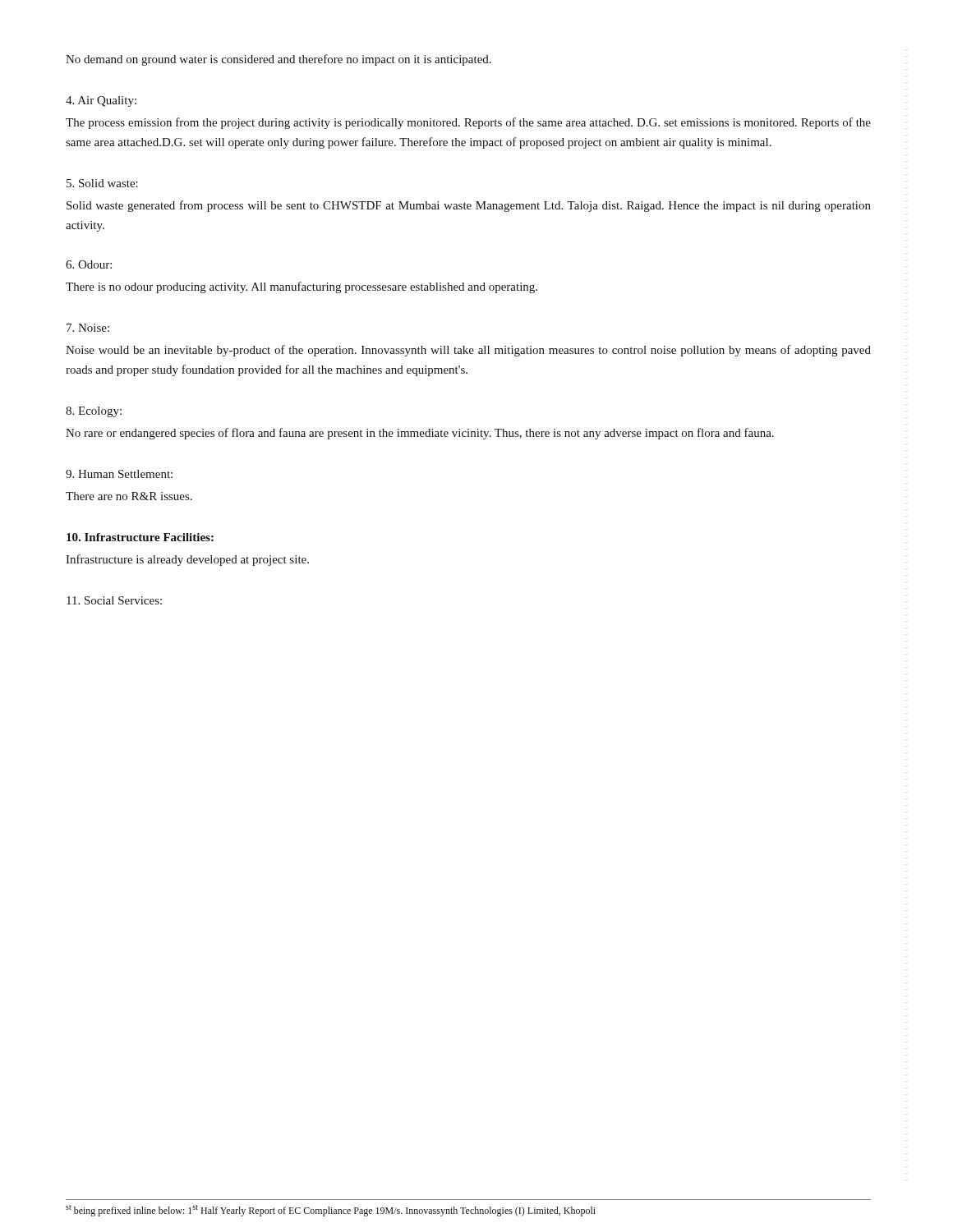Screen dimensions: 1232x953
Task: Point to "7. Noise:"
Action: 88,328
